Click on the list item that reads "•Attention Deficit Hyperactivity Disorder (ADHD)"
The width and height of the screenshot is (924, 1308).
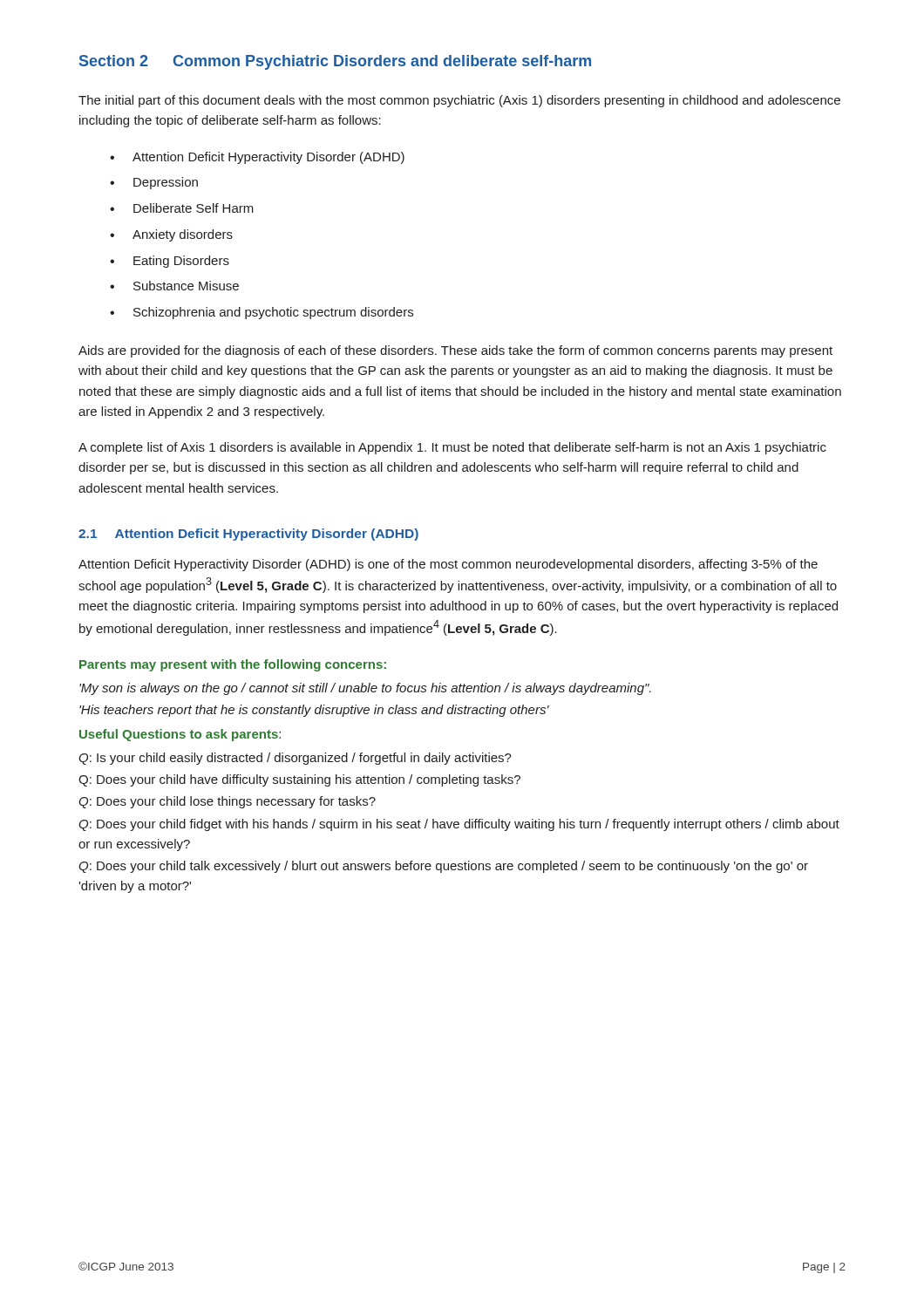pos(257,157)
